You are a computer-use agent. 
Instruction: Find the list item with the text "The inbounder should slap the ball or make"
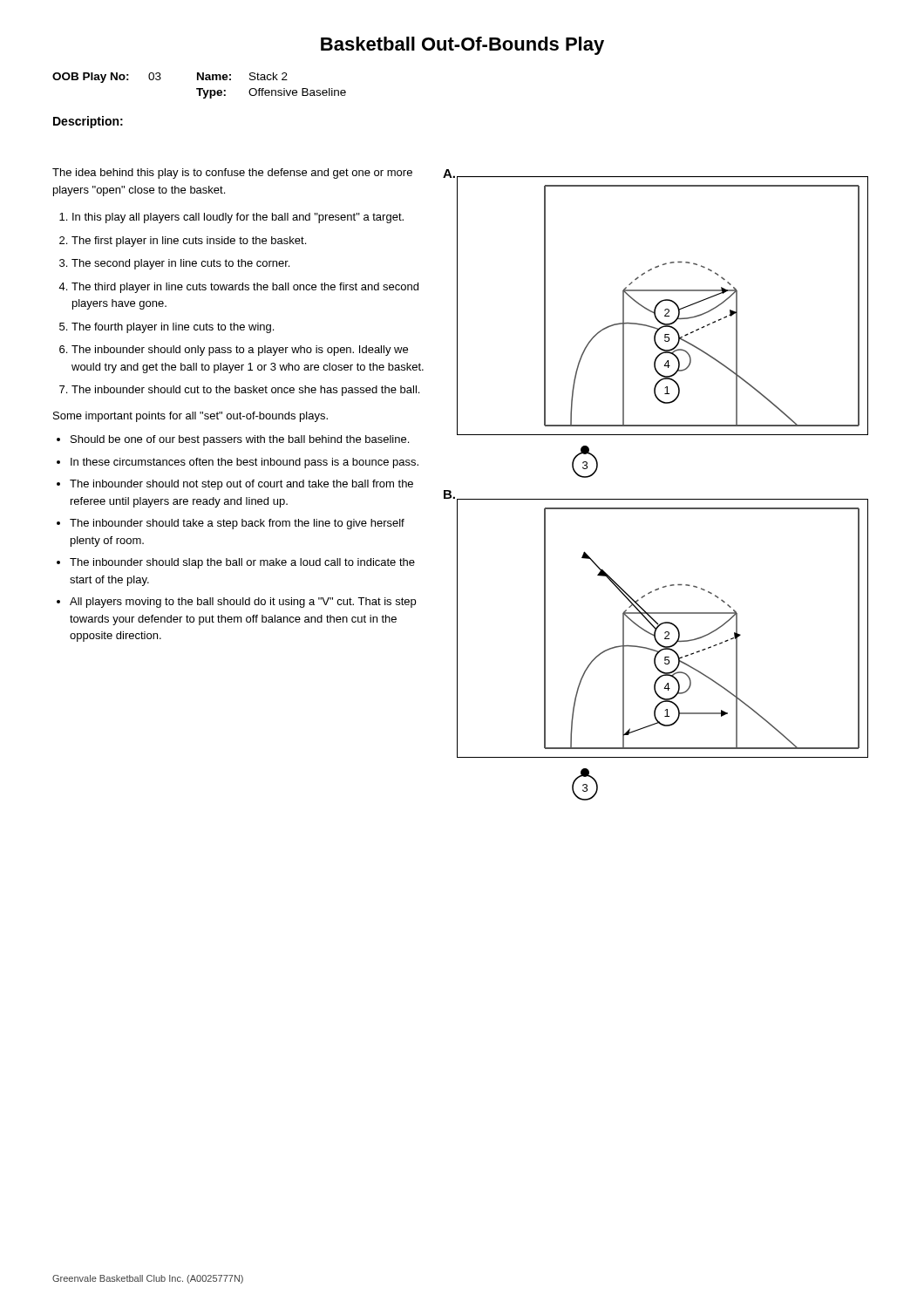[x=242, y=571]
